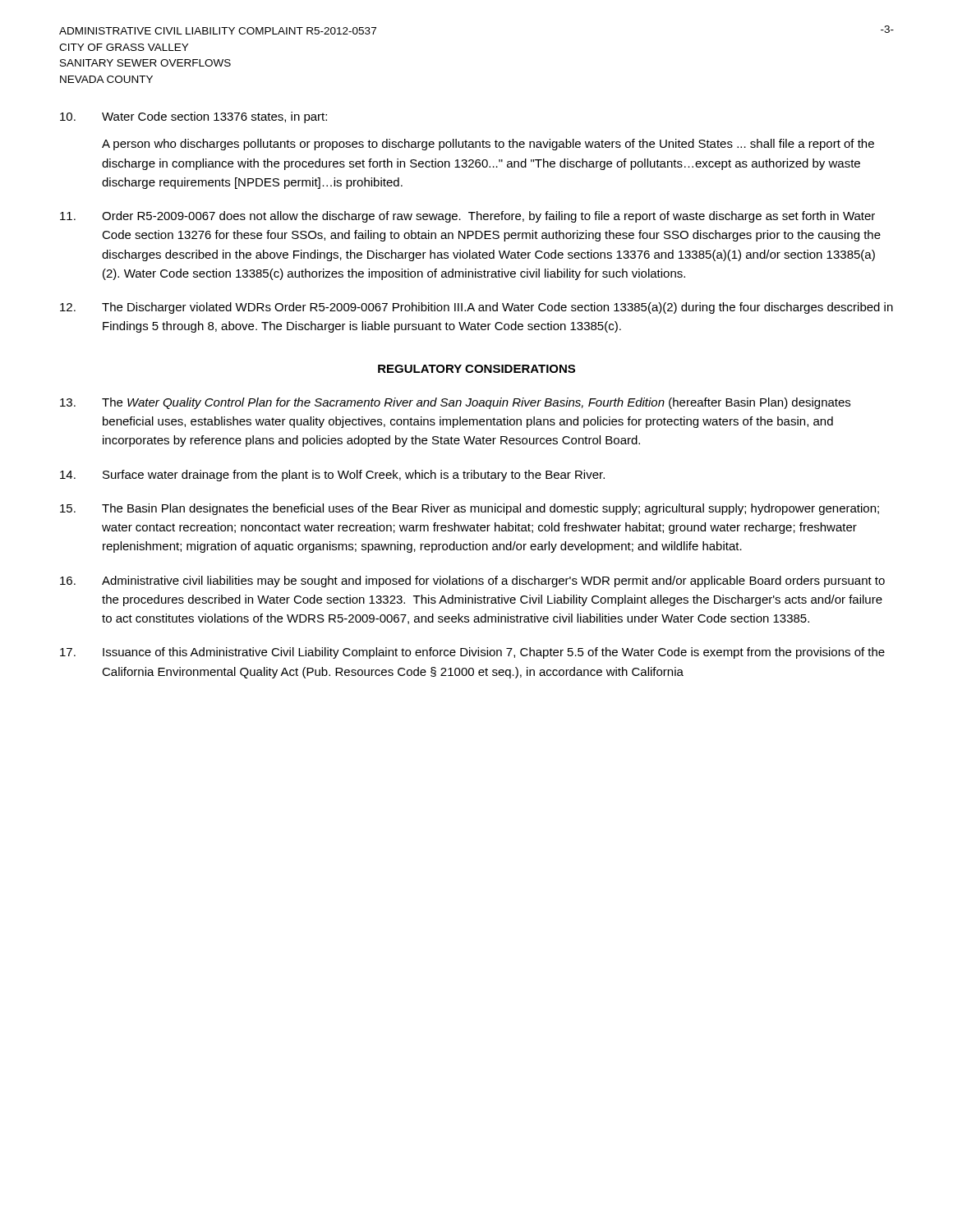953x1232 pixels.
Task: Click on the block starting "17. Issuance of this"
Action: pyautogui.click(x=476, y=662)
